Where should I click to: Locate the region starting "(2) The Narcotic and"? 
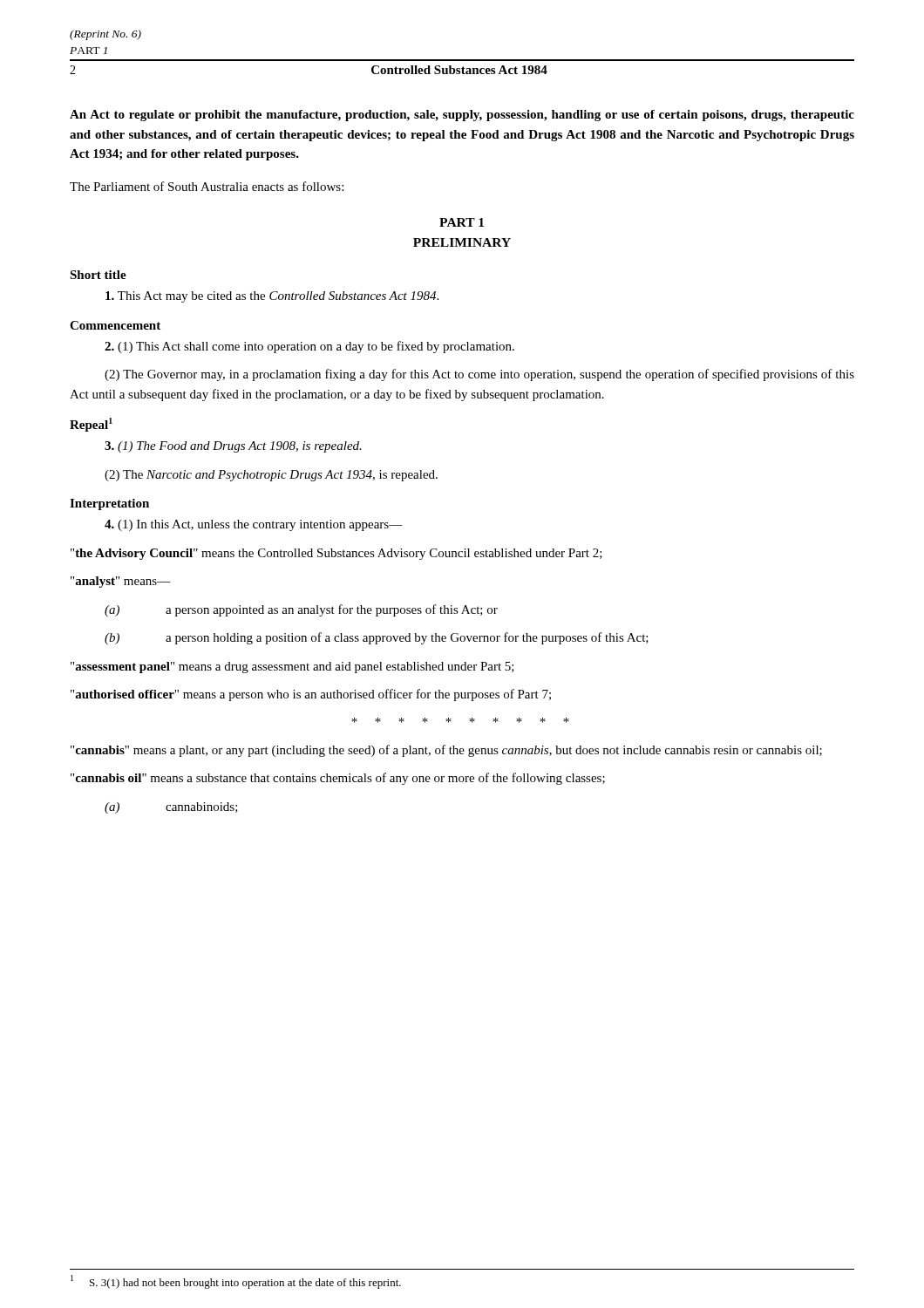tap(271, 474)
